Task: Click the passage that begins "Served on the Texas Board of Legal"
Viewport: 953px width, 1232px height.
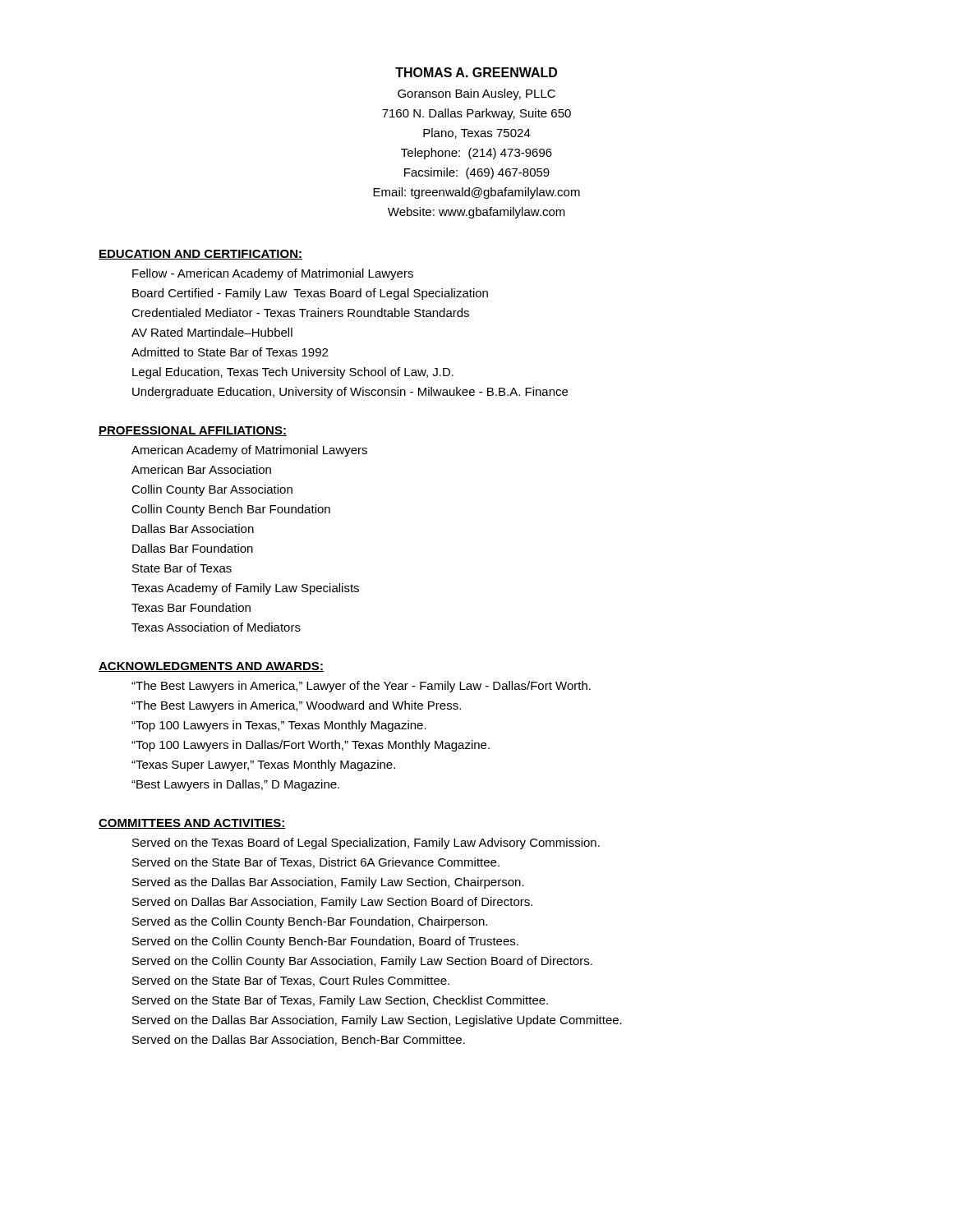Action: point(377,941)
